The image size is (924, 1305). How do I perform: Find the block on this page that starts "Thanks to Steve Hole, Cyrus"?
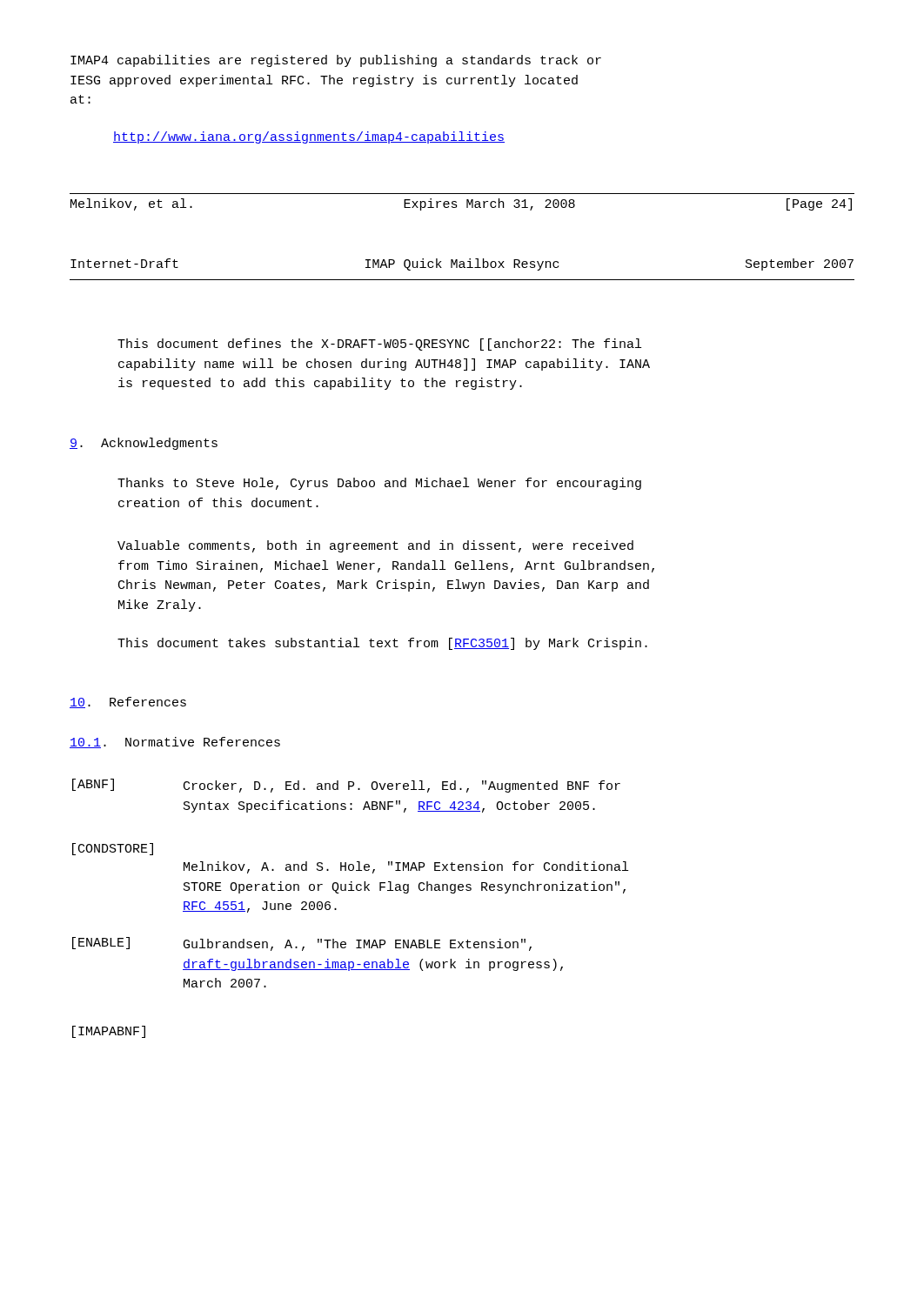click(486, 495)
